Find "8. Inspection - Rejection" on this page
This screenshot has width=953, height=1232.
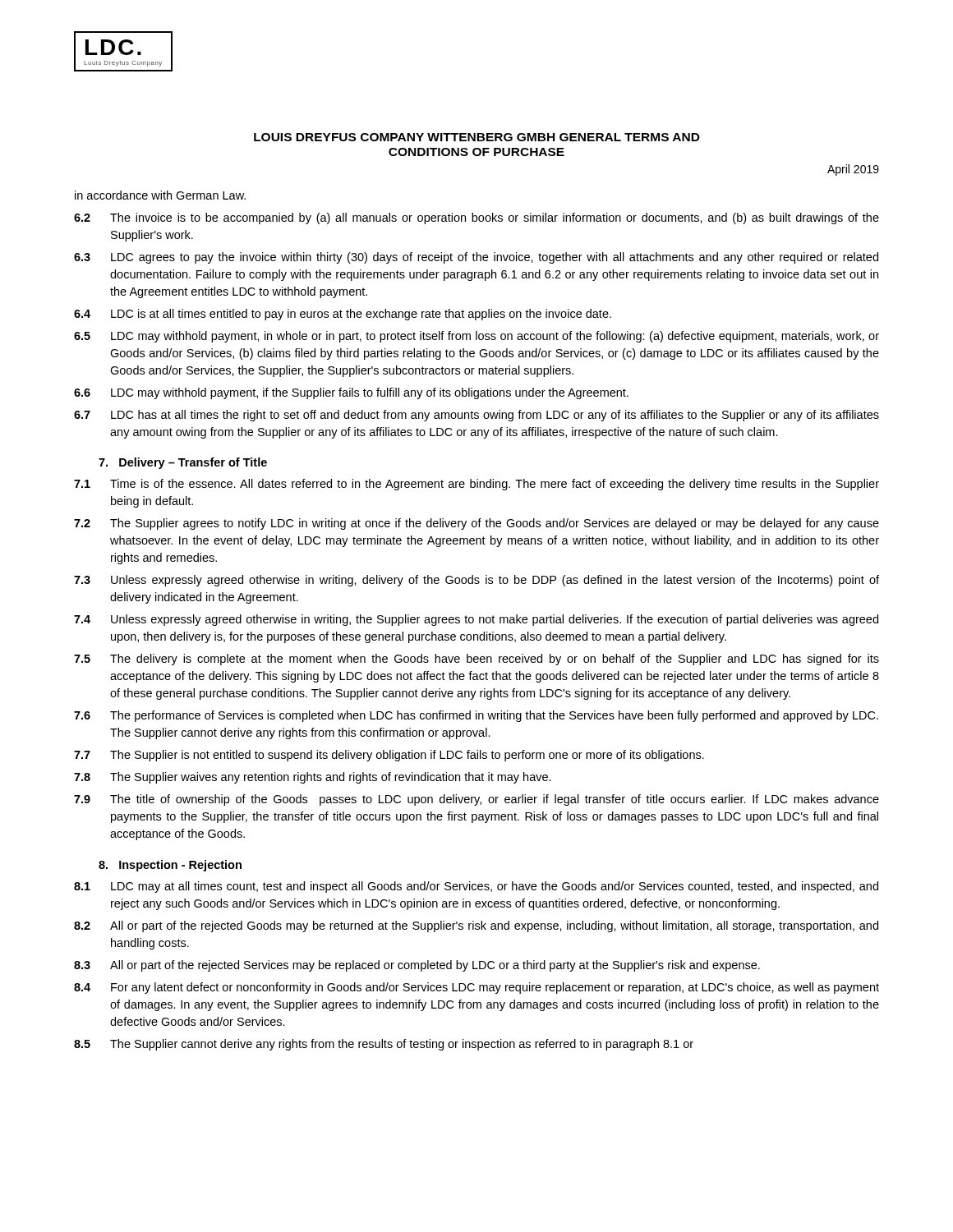tap(170, 864)
